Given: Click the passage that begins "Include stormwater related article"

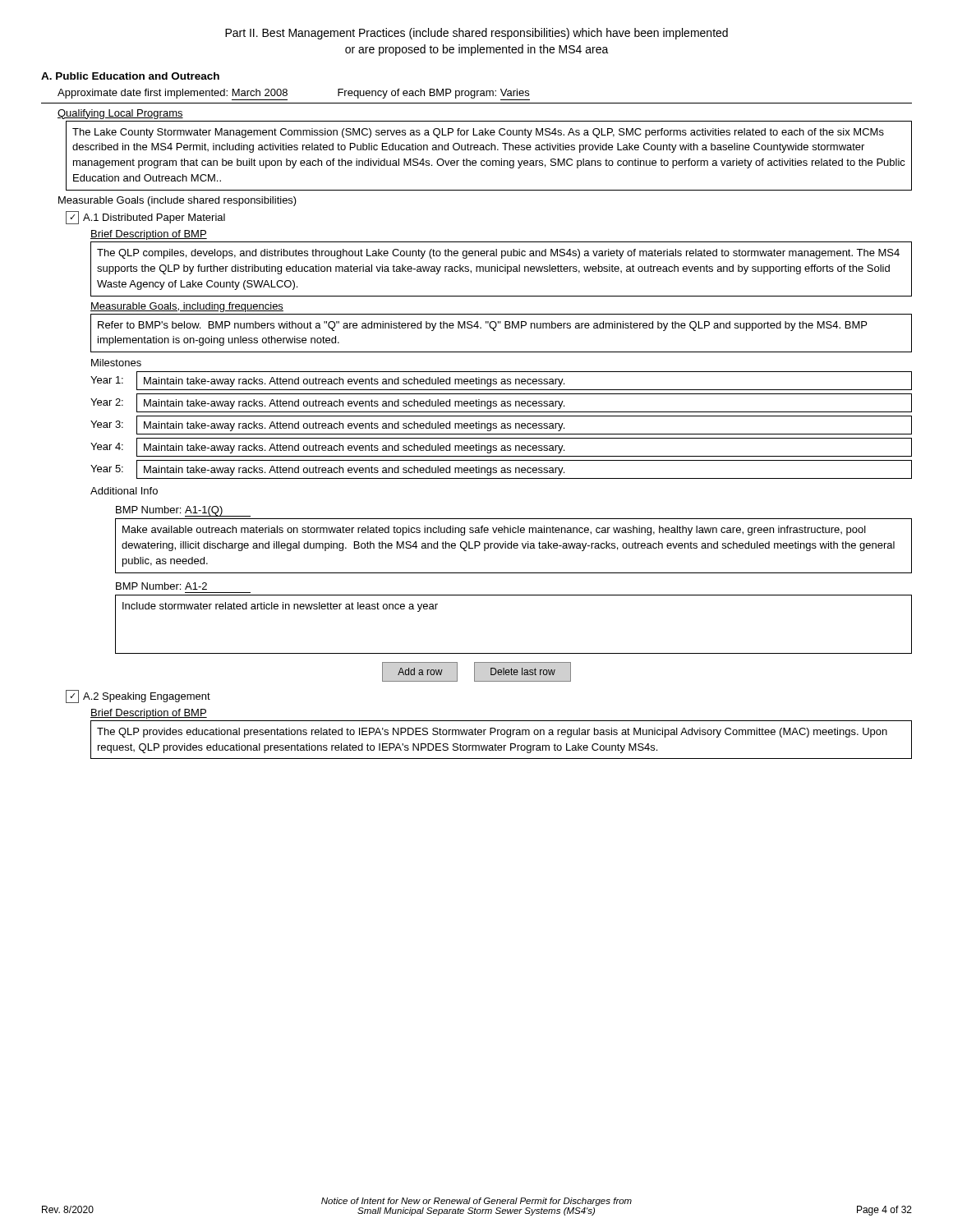Looking at the screenshot, I should [x=280, y=606].
